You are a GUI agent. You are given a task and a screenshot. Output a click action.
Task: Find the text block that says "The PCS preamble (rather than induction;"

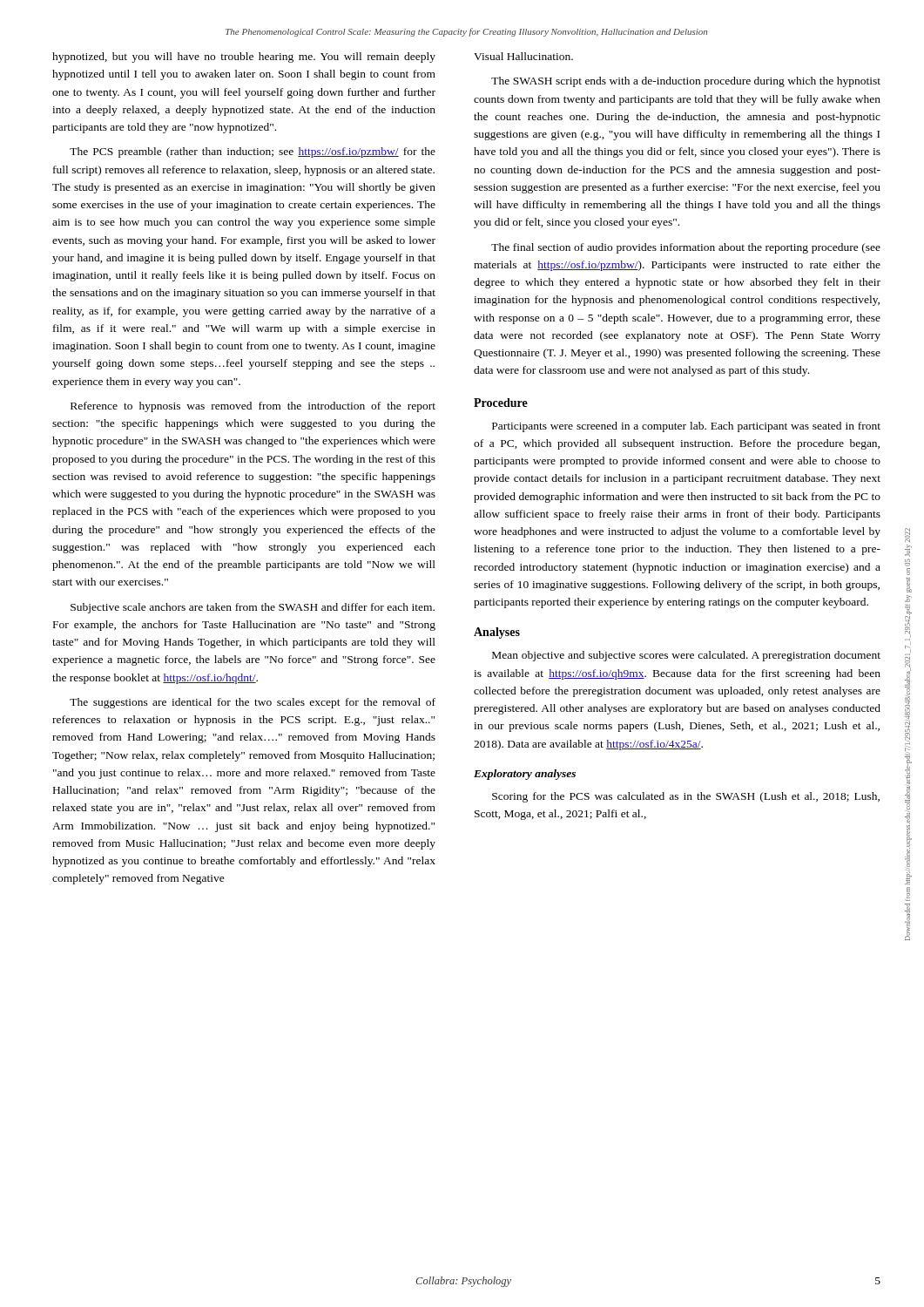click(244, 267)
